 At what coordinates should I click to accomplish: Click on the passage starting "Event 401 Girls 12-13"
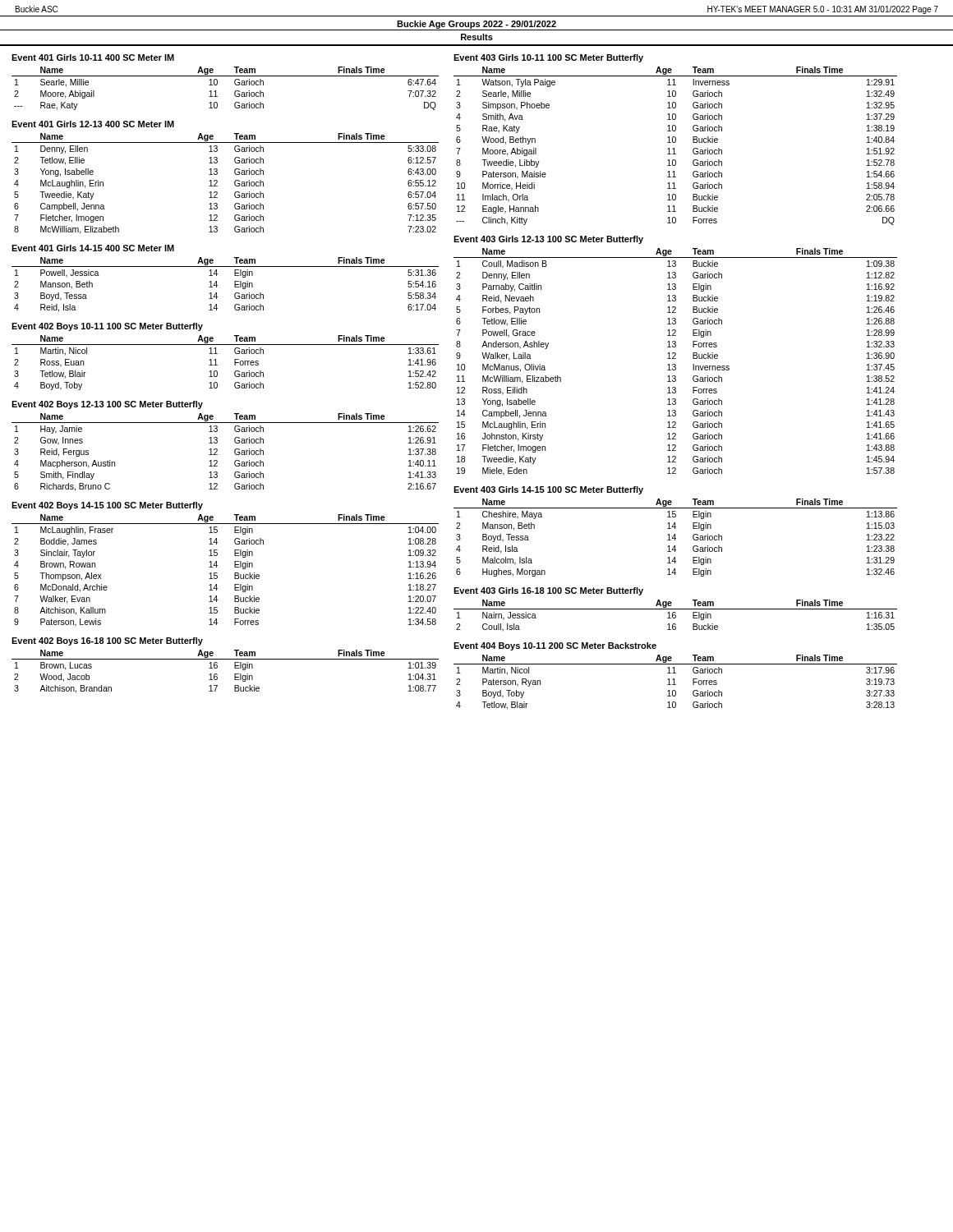pyautogui.click(x=93, y=124)
